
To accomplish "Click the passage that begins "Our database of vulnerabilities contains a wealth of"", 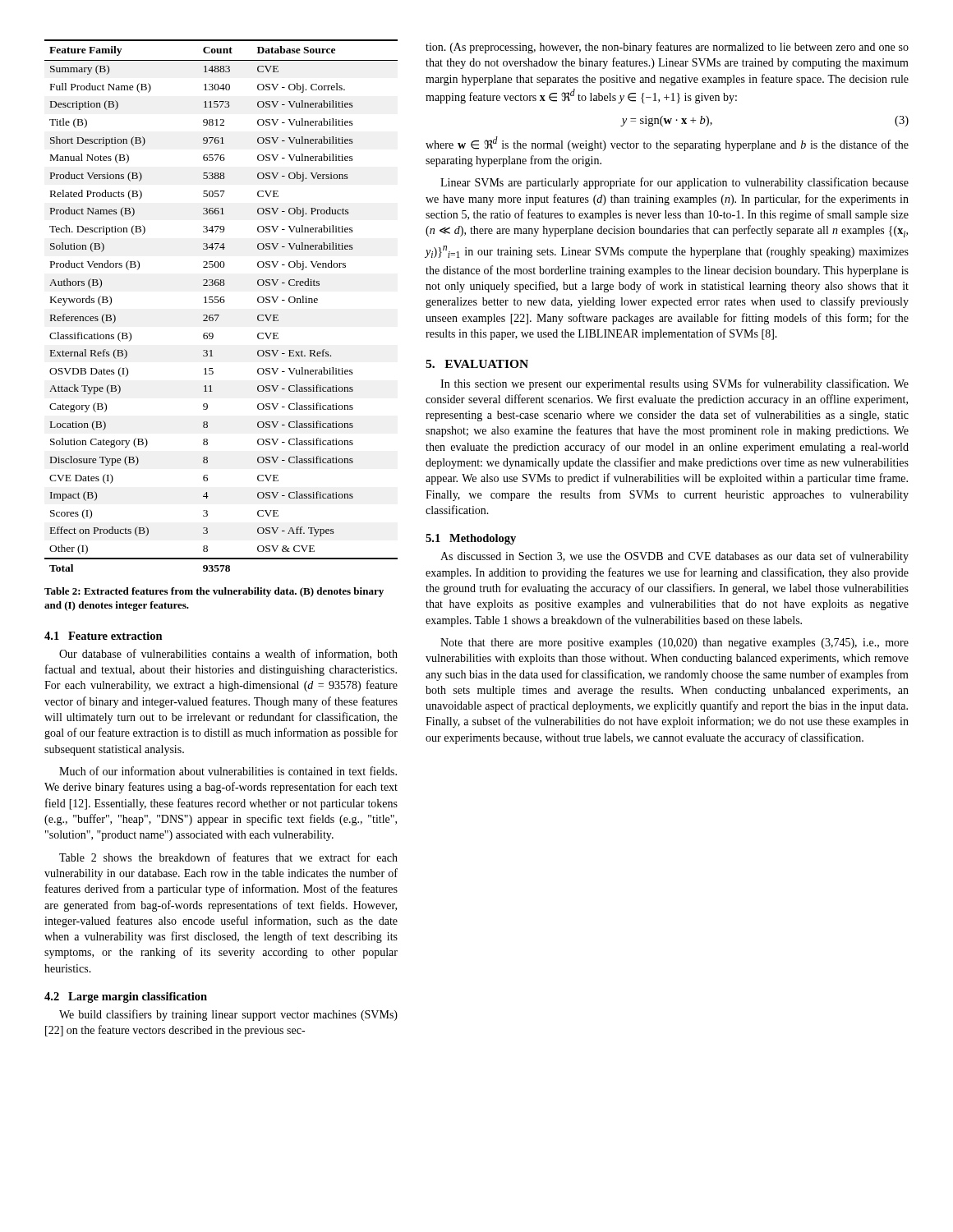I will click(221, 702).
